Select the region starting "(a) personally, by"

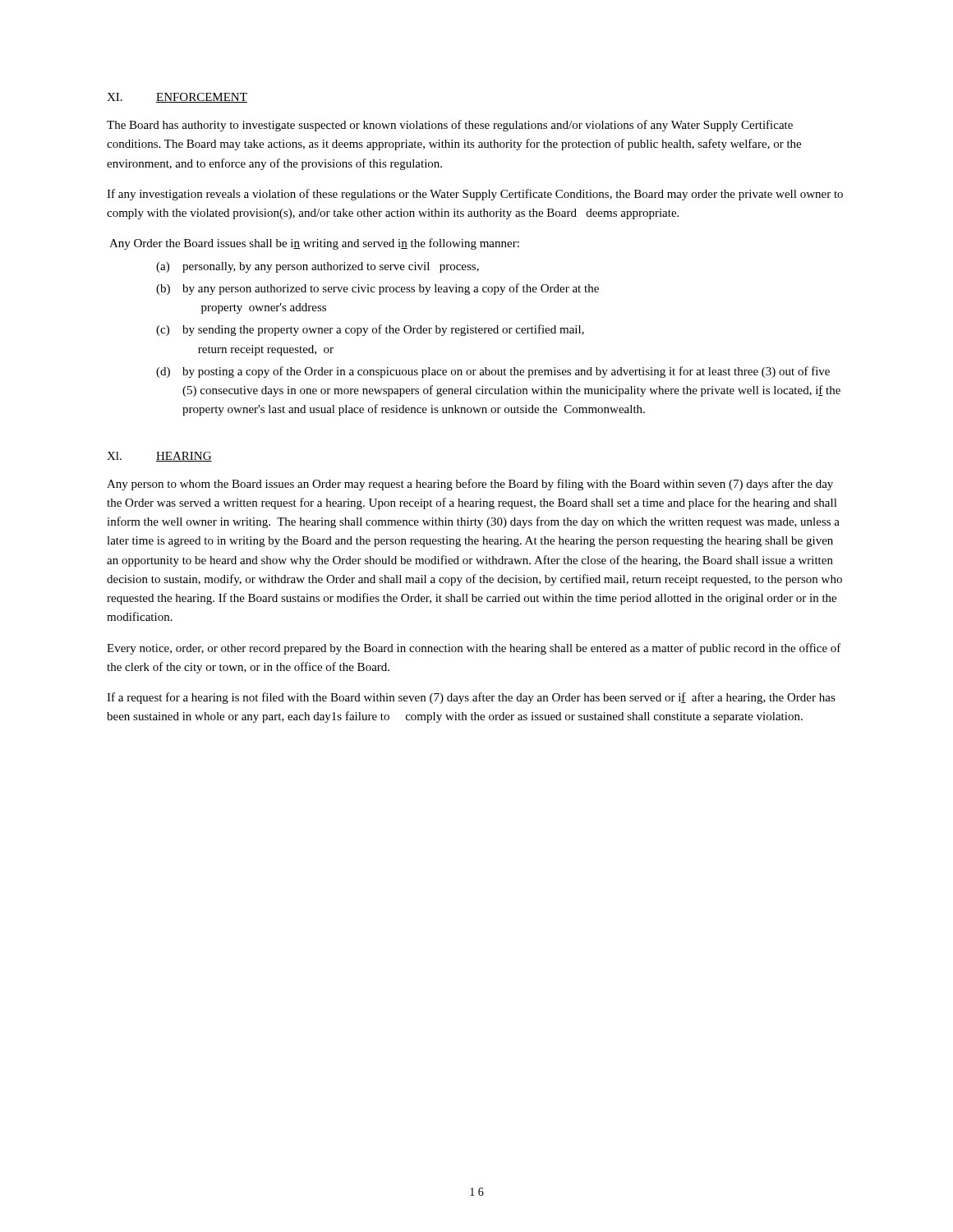(318, 267)
